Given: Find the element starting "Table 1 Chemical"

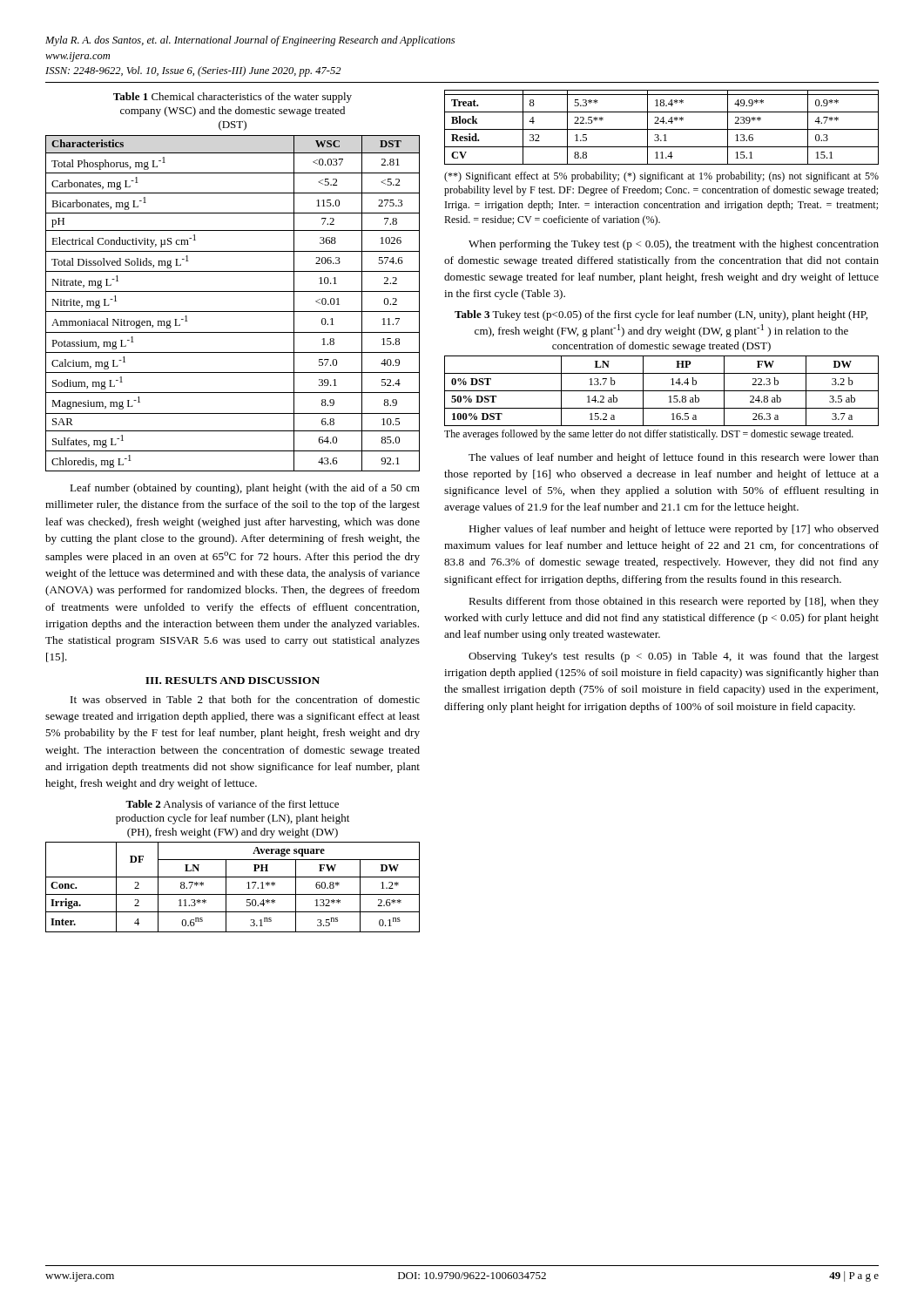Looking at the screenshot, I should tap(233, 110).
